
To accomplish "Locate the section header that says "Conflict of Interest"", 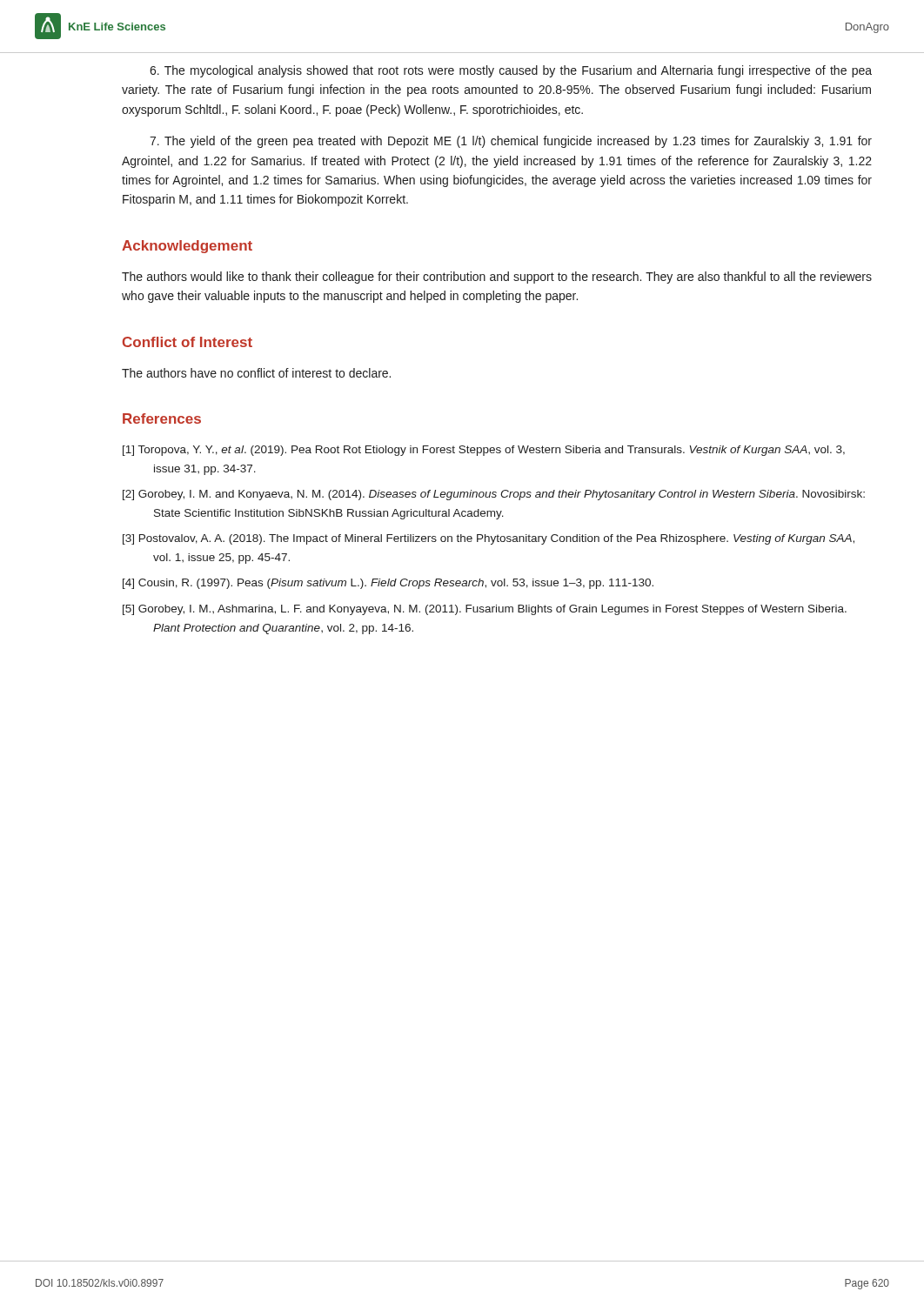I will 187,342.
